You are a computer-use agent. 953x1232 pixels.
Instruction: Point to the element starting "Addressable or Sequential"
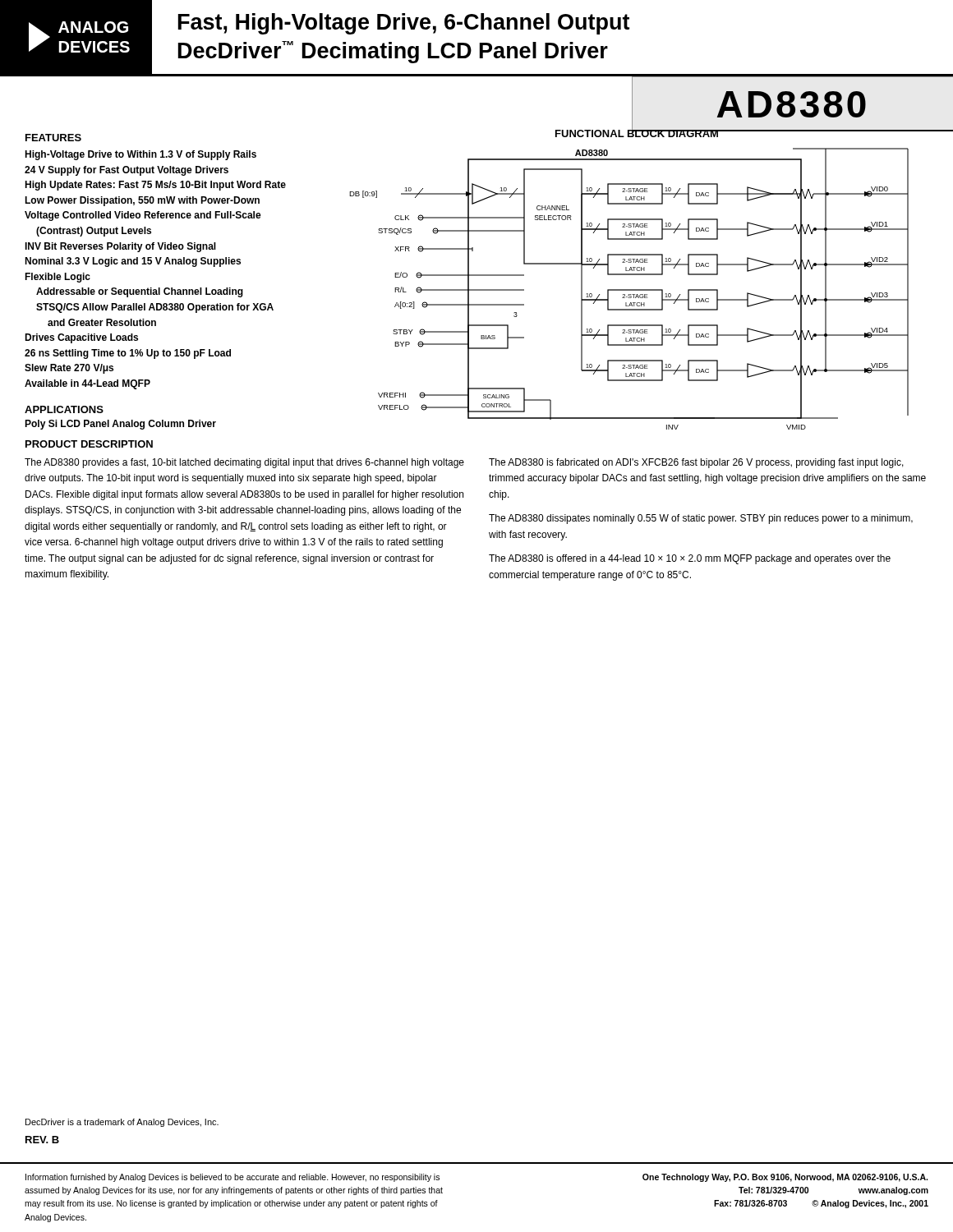140,292
